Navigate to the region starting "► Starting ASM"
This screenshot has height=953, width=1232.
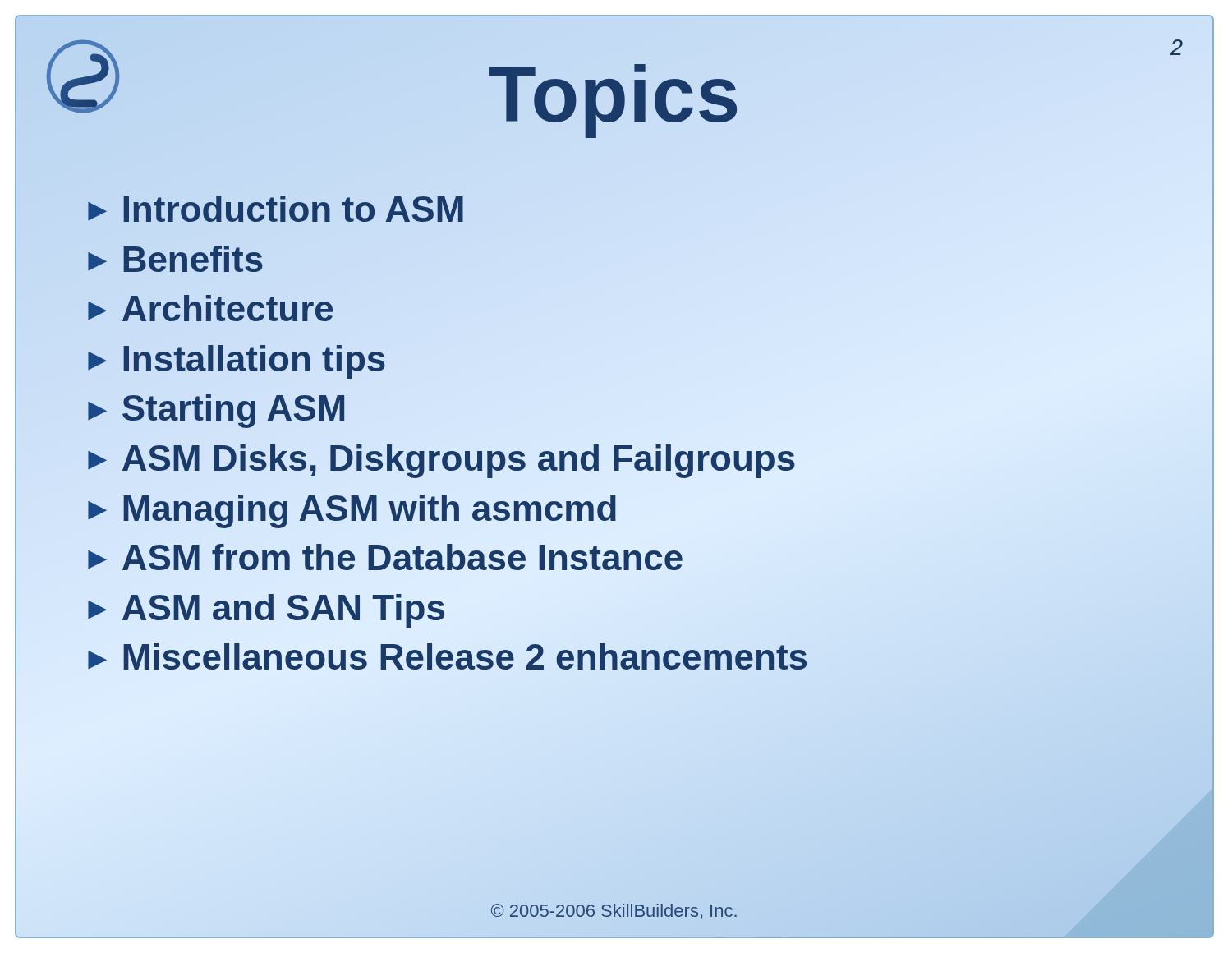click(214, 409)
